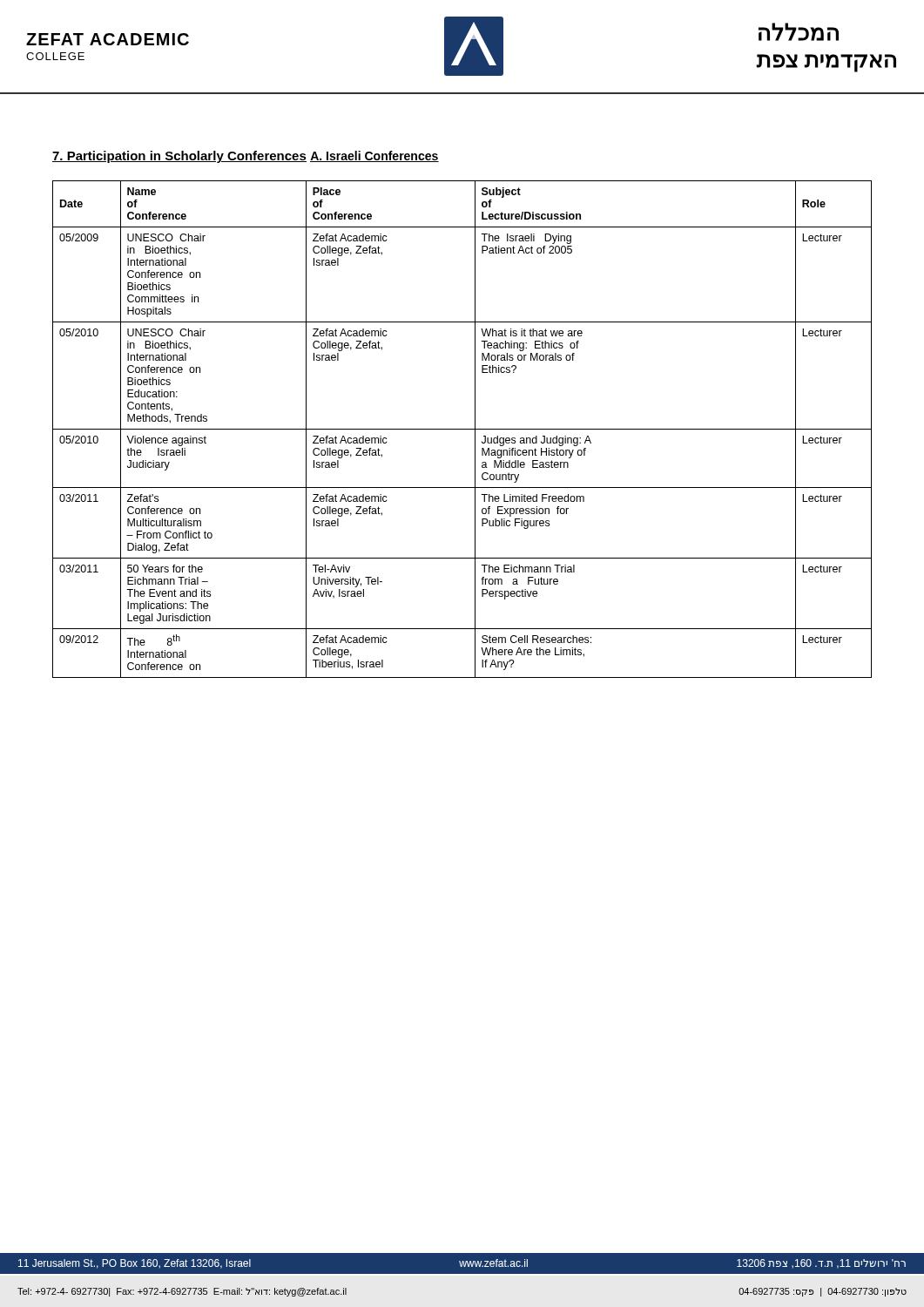Image resolution: width=924 pixels, height=1307 pixels.
Task: Select the table that reads "Zefat Academic College, Zefat, Israel"
Action: click(462, 429)
